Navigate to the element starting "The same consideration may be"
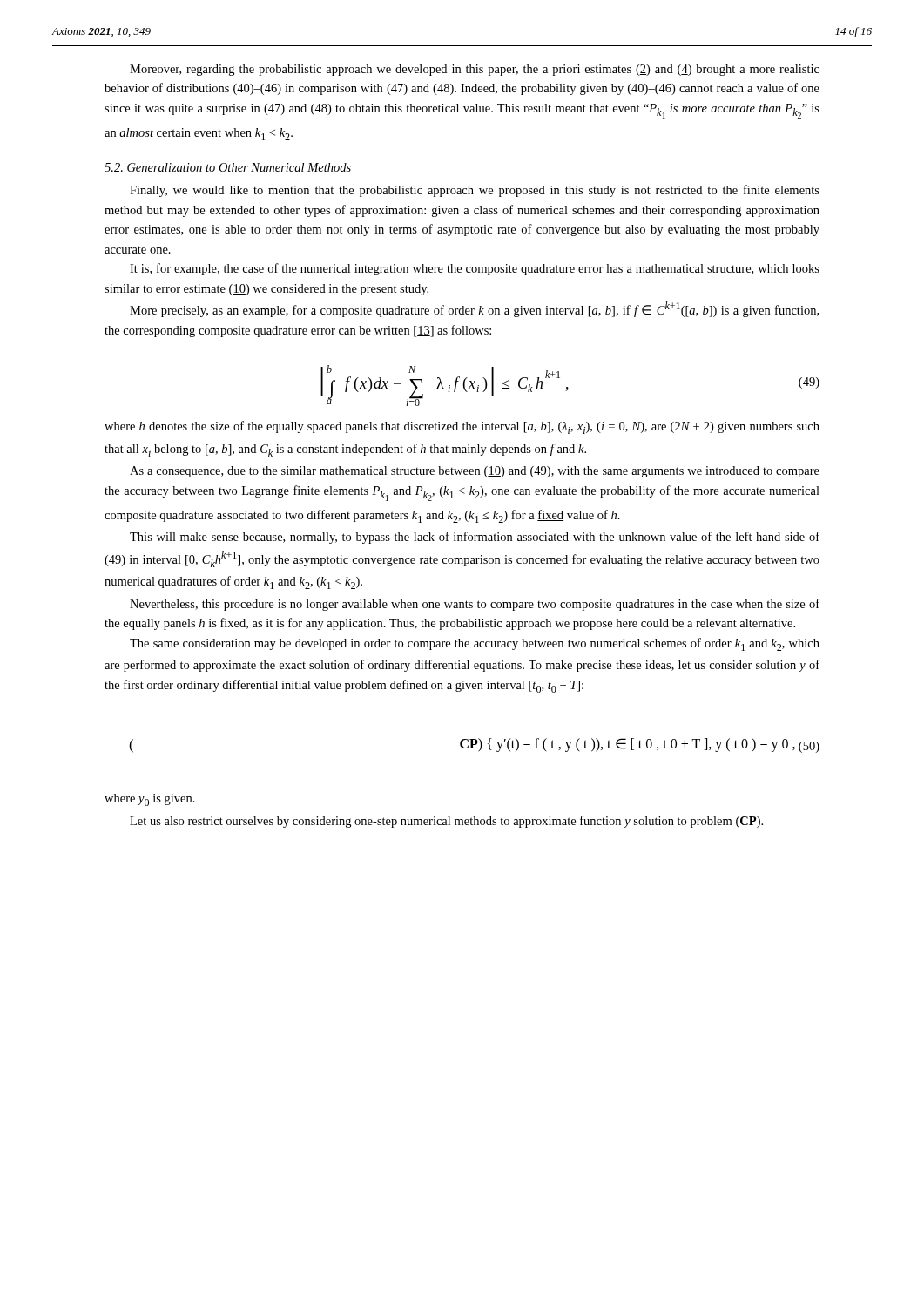Screen dimensions: 1307x924 pos(462,665)
